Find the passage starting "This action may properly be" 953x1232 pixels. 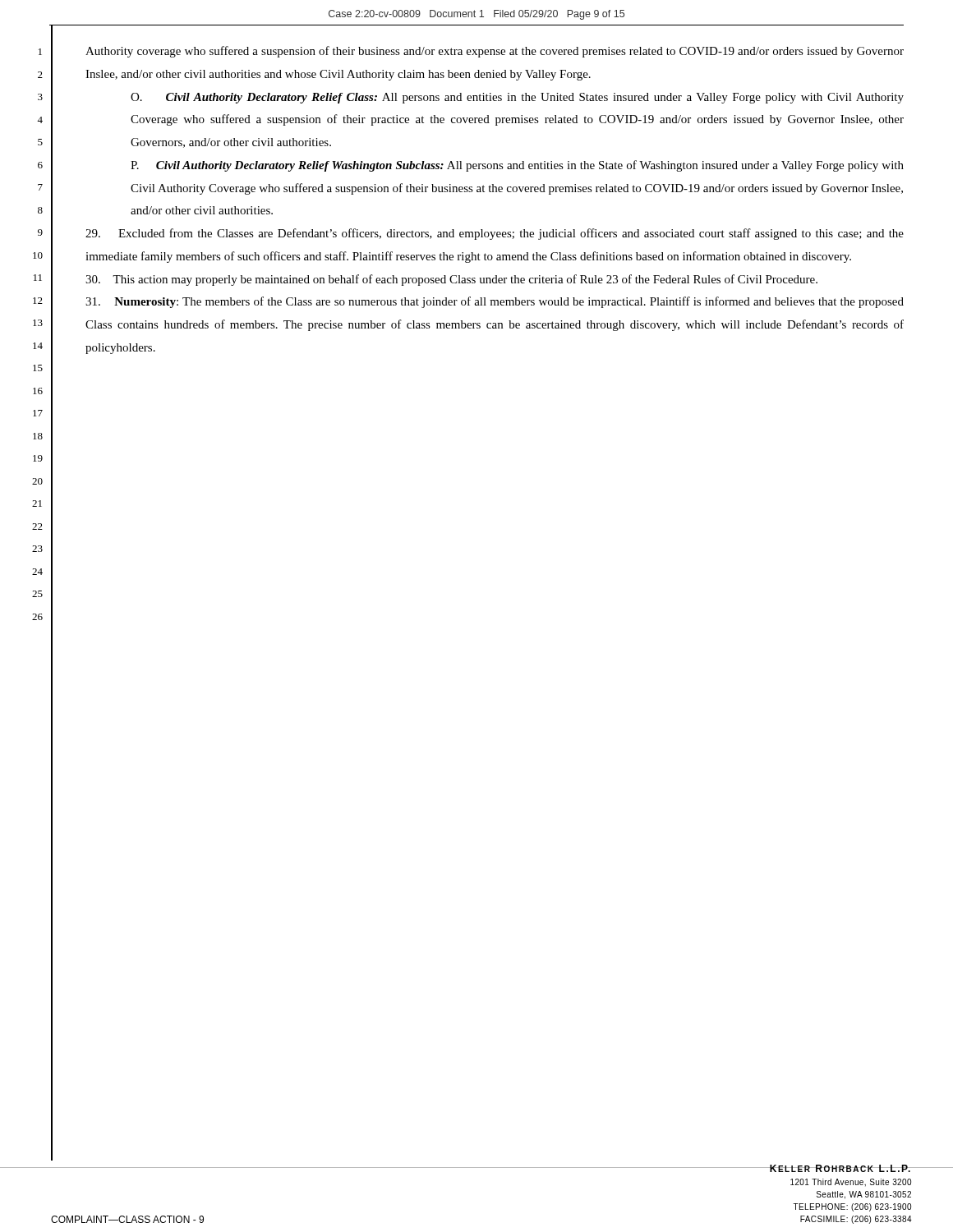click(495, 280)
